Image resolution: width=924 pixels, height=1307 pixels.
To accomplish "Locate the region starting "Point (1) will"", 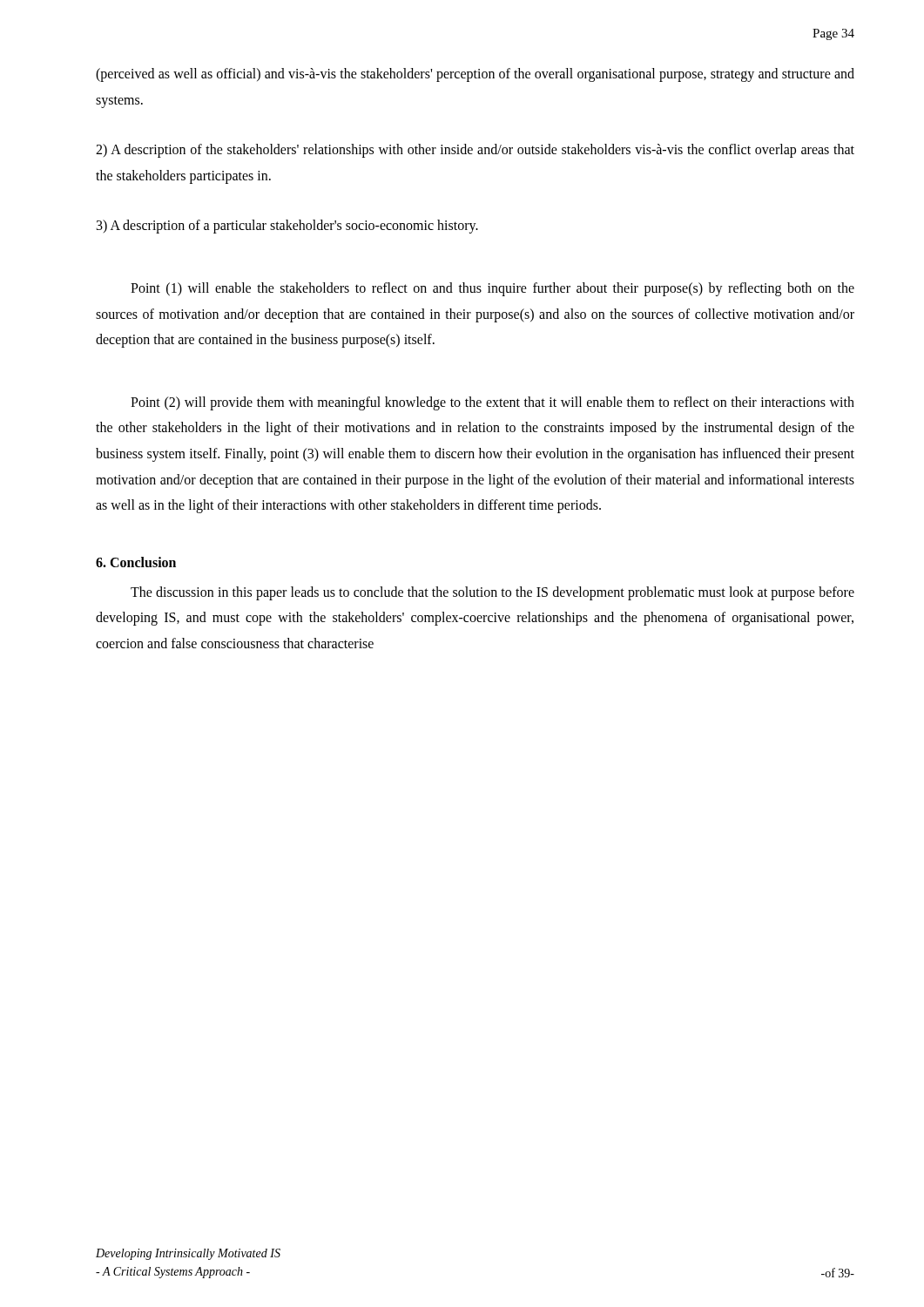I will (x=475, y=314).
